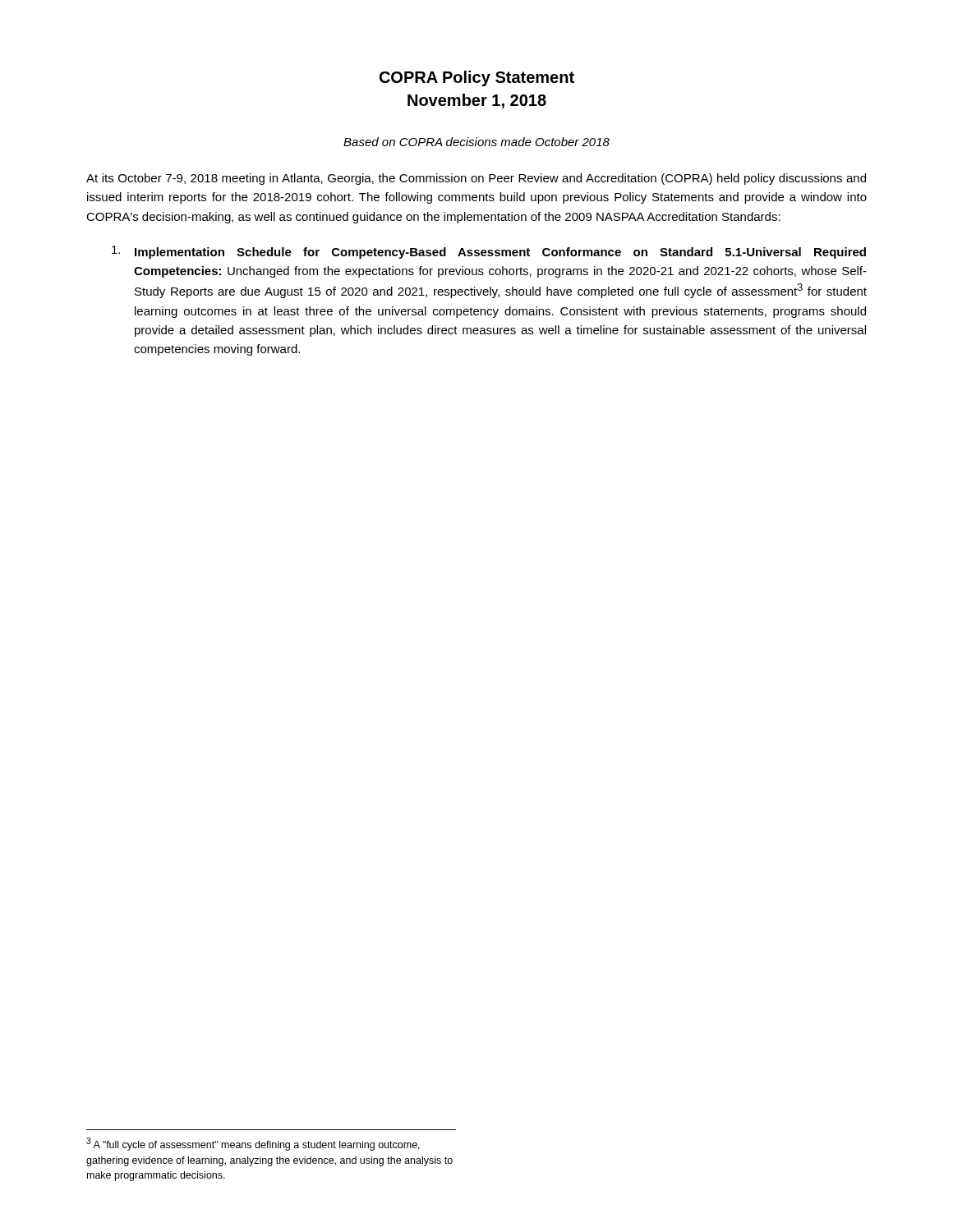Image resolution: width=953 pixels, height=1232 pixels.
Task: Navigate to the passage starting "At its October 7-9, 2018 meeting in Atlanta,"
Action: (476, 197)
